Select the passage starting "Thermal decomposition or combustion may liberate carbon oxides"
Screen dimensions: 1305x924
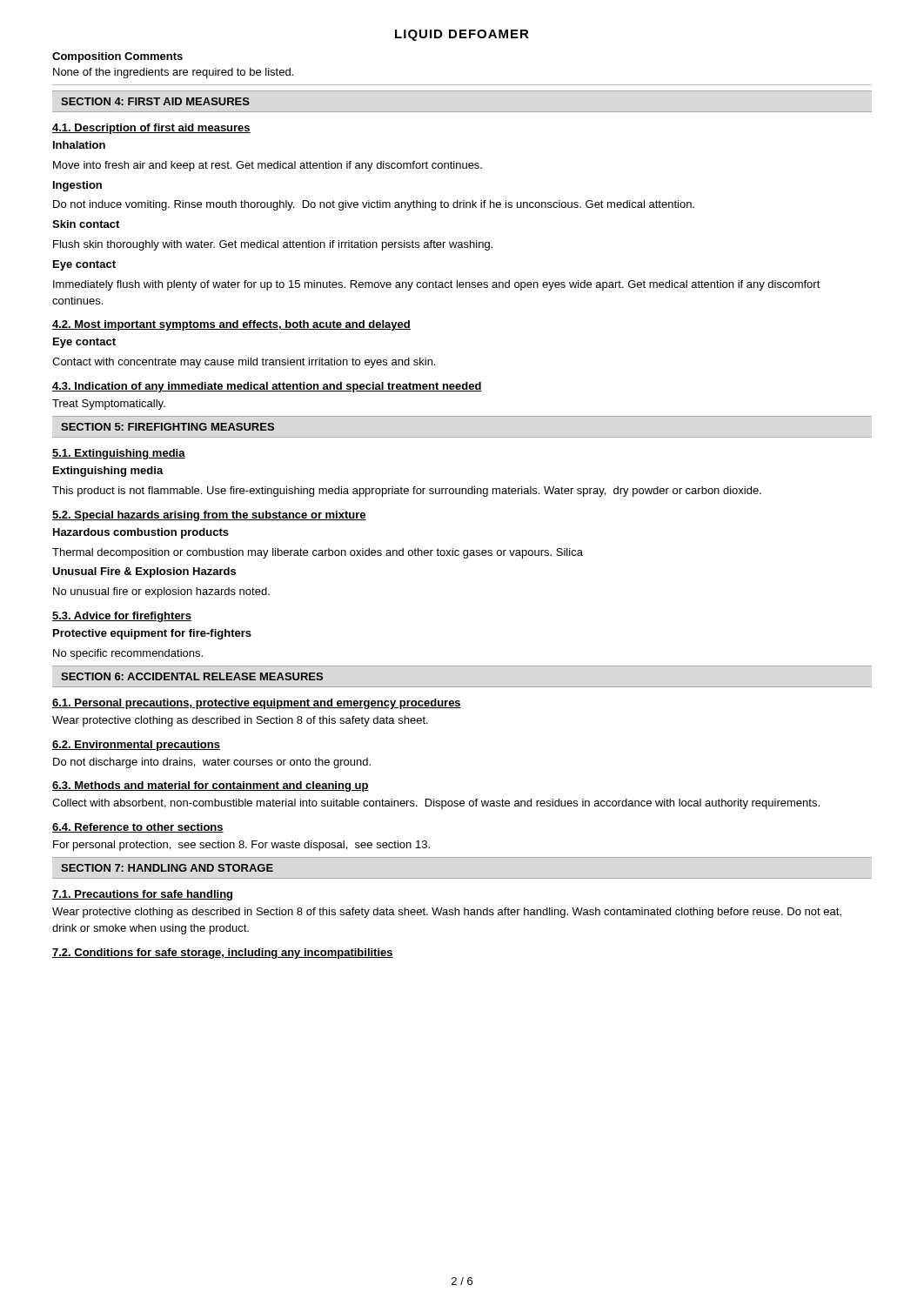(318, 552)
